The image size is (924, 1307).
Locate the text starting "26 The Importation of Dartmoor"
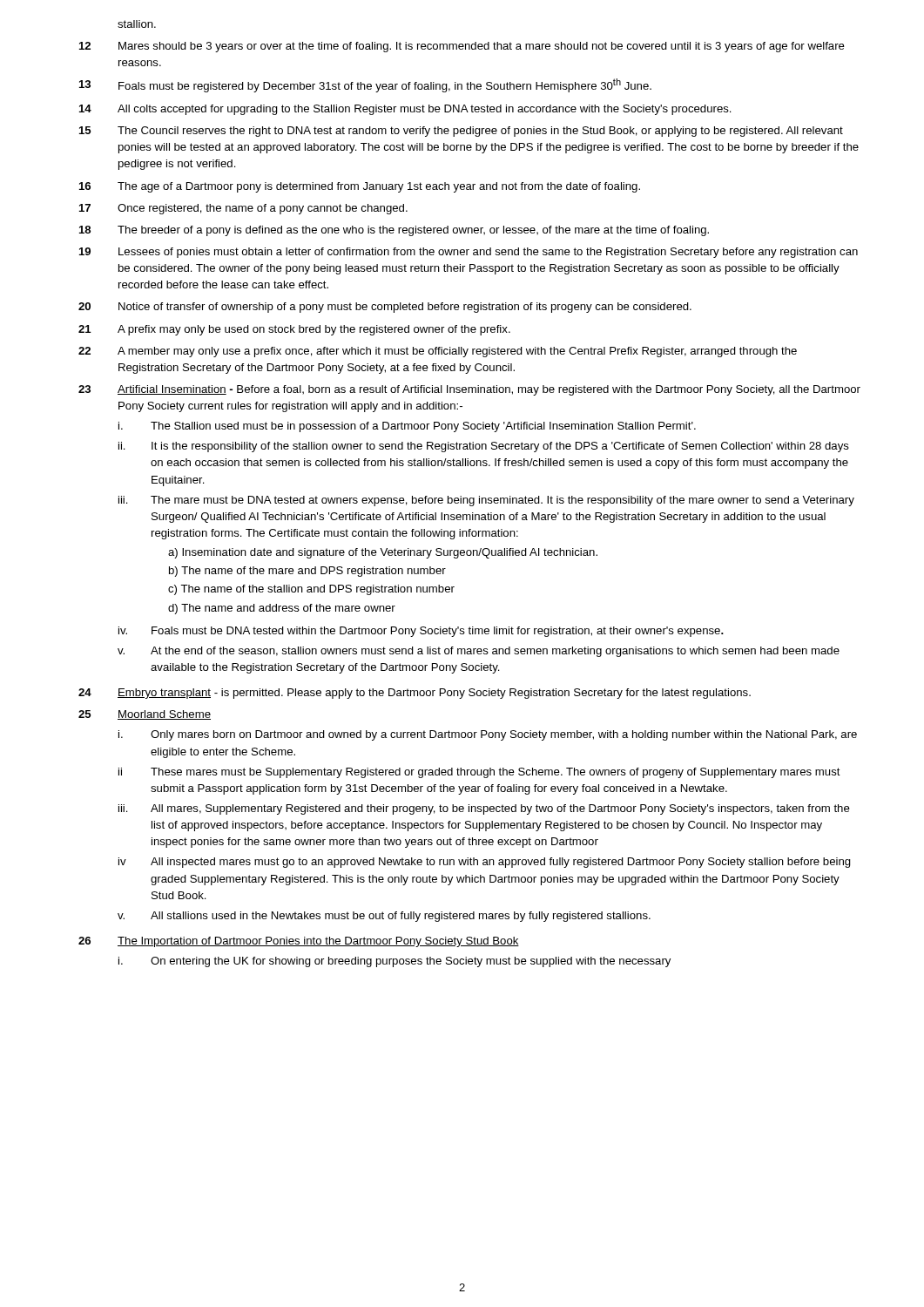click(470, 952)
